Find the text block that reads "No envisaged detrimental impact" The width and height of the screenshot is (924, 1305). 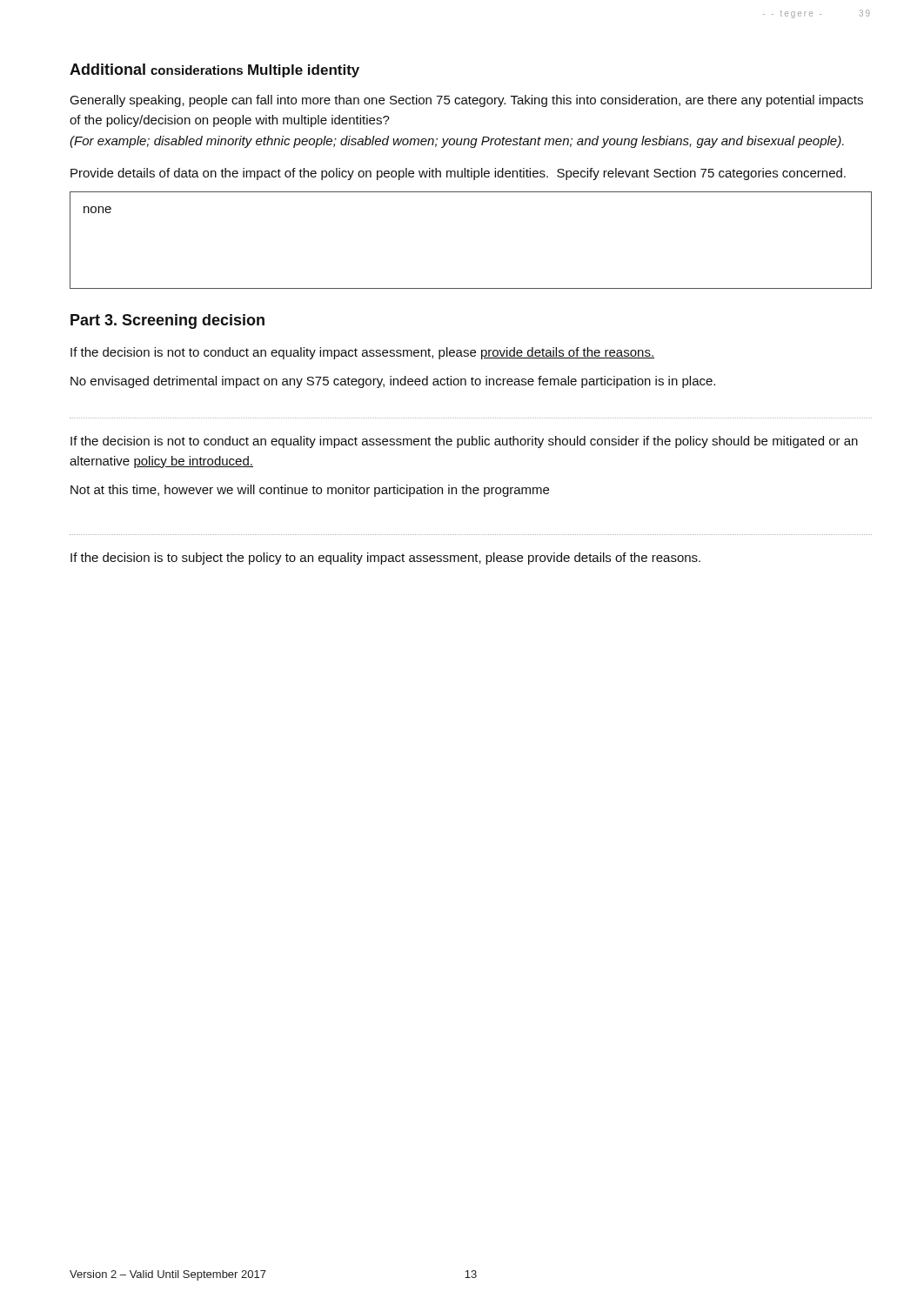(x=393, y=381)
